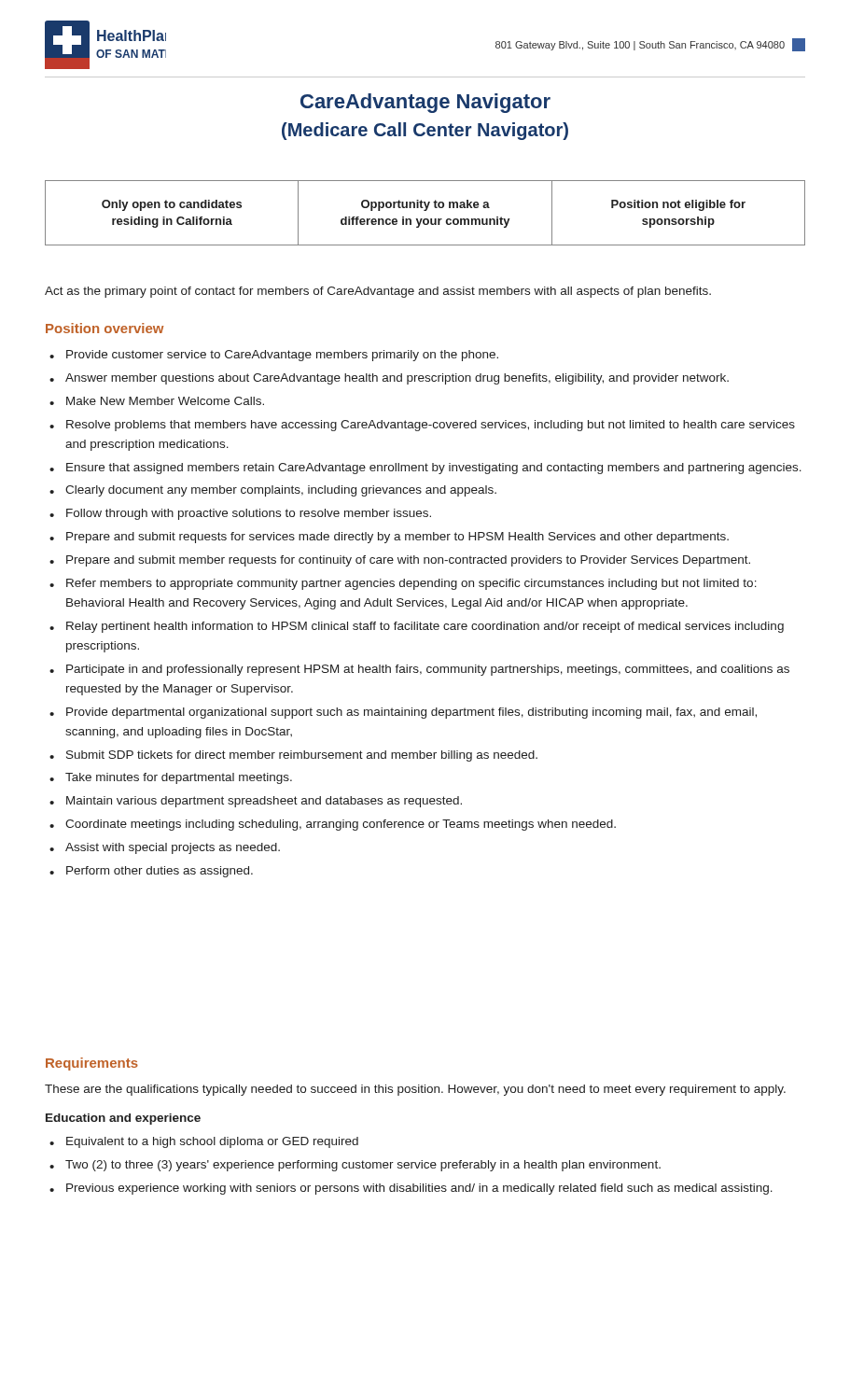Where does it say "Position overview"?
This screenshot has height=1400, width=850.
pyautogui.click(x=104, y=328)
